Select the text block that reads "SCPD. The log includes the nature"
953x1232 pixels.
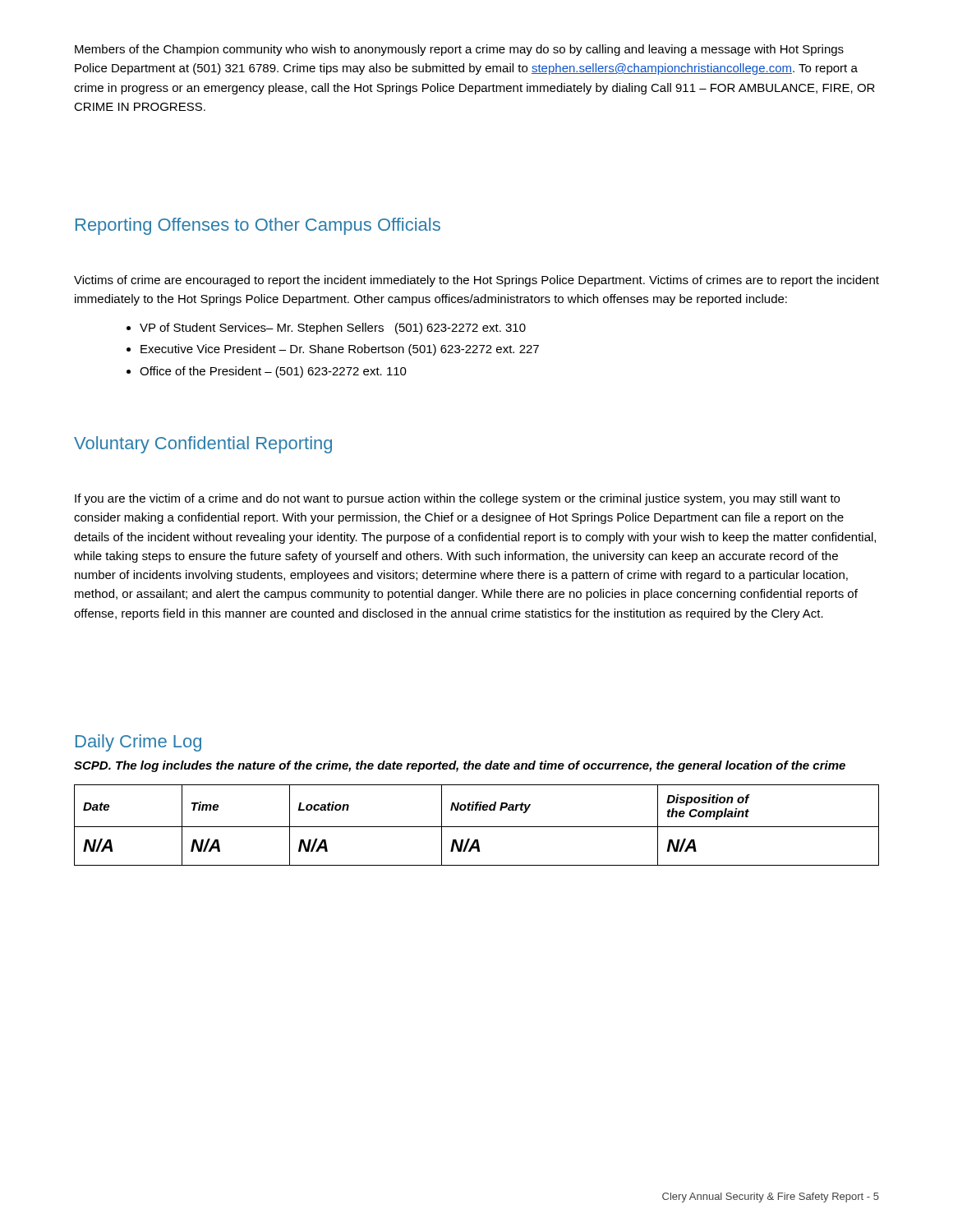tap(476, 765)
